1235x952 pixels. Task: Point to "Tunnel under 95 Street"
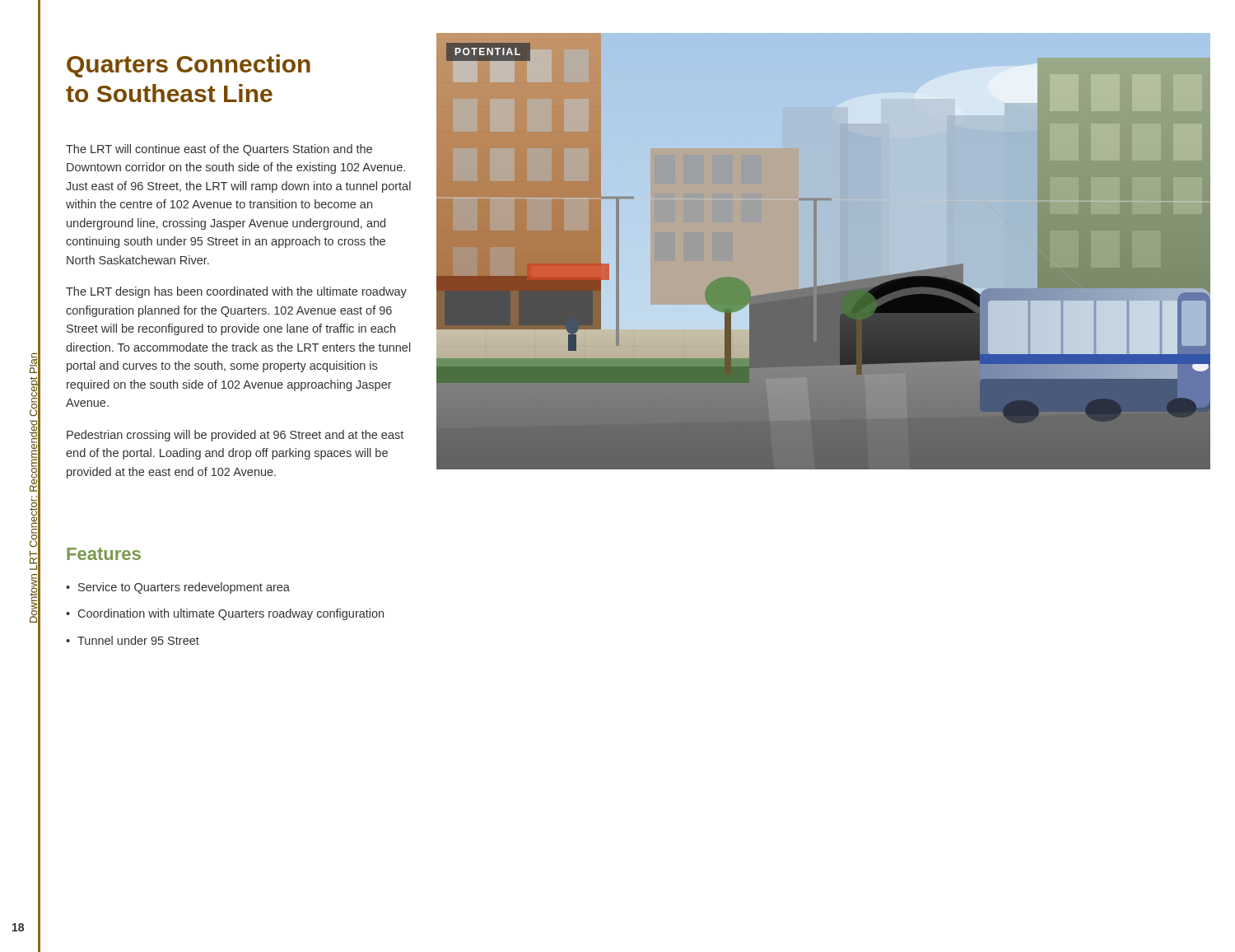pos(138,641)
